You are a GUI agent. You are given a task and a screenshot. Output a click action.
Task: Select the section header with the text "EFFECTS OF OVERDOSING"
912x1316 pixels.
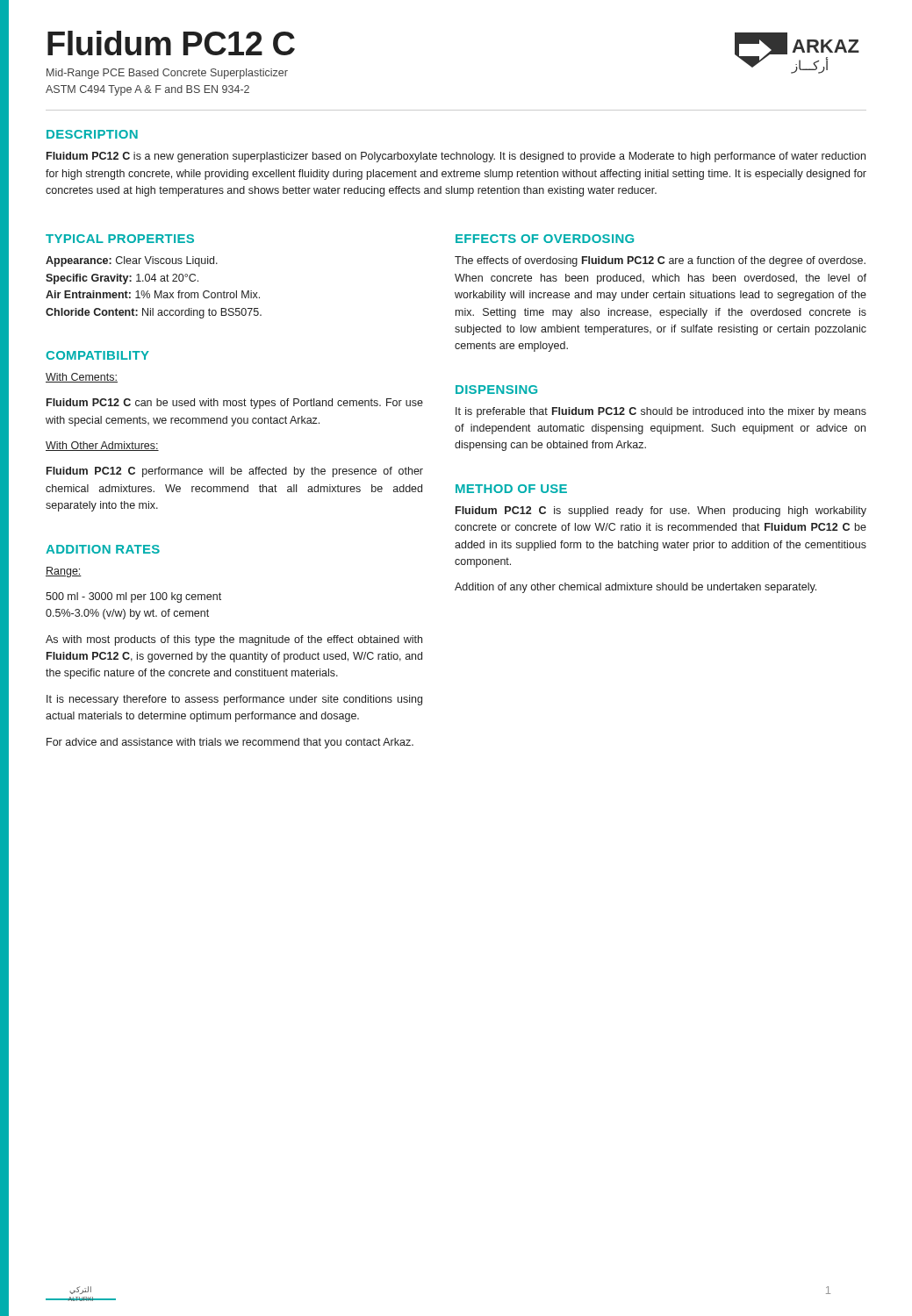click(545, 239)
